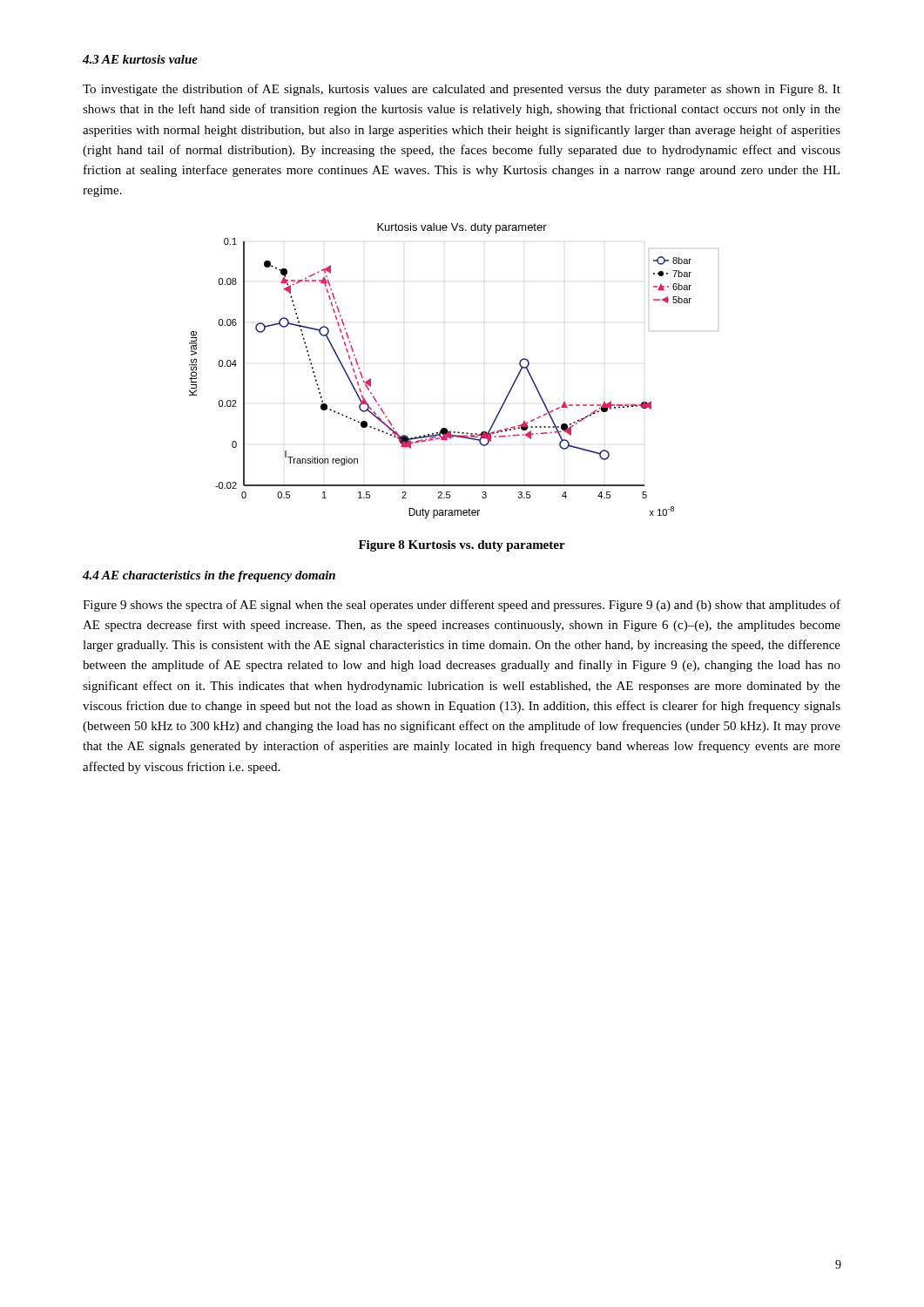Click on the text block with the text "To investigate the distribution of AE signals, kurtosis"

tap(462, 140)
